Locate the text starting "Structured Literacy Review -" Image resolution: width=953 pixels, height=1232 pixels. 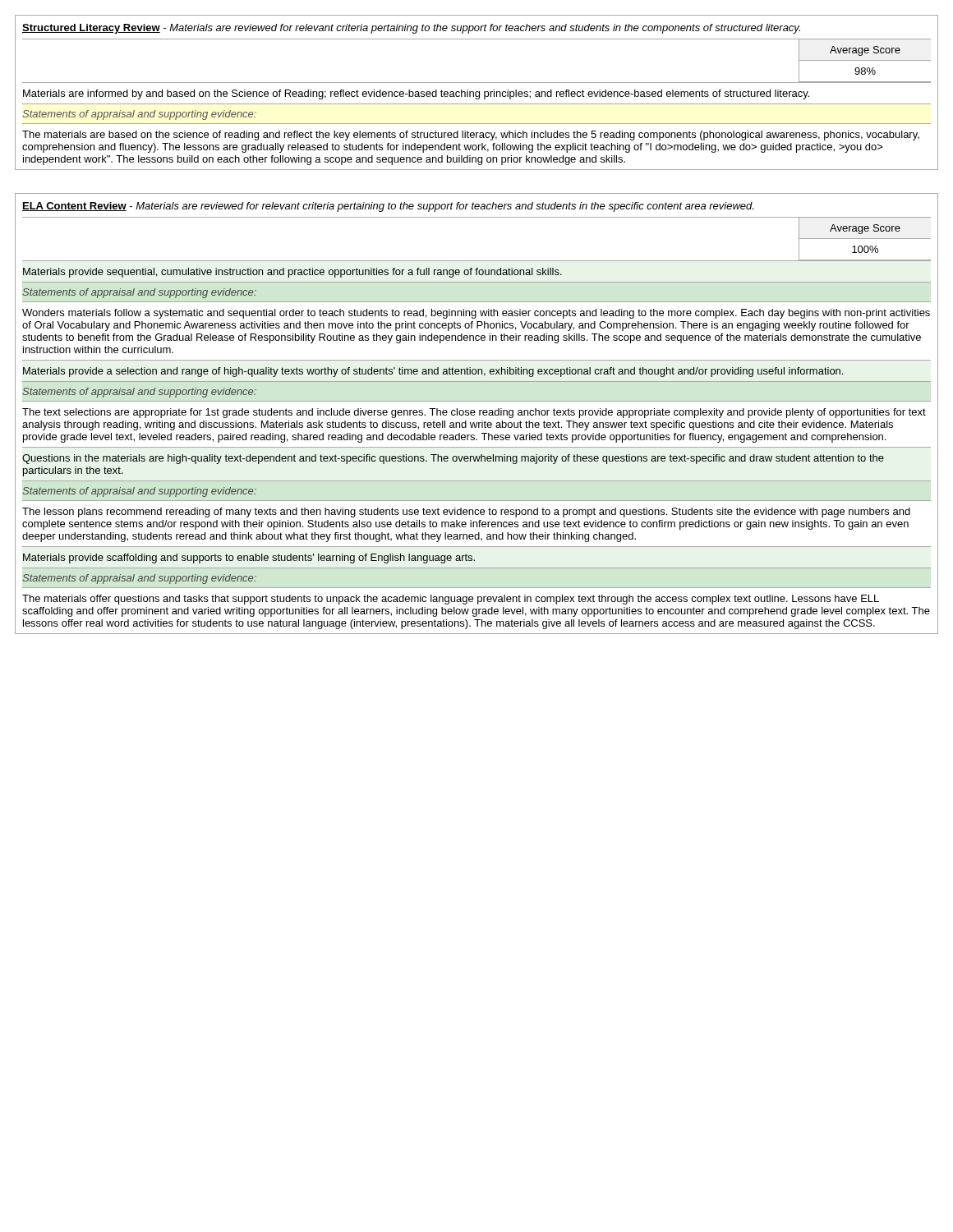pos(476,95)
